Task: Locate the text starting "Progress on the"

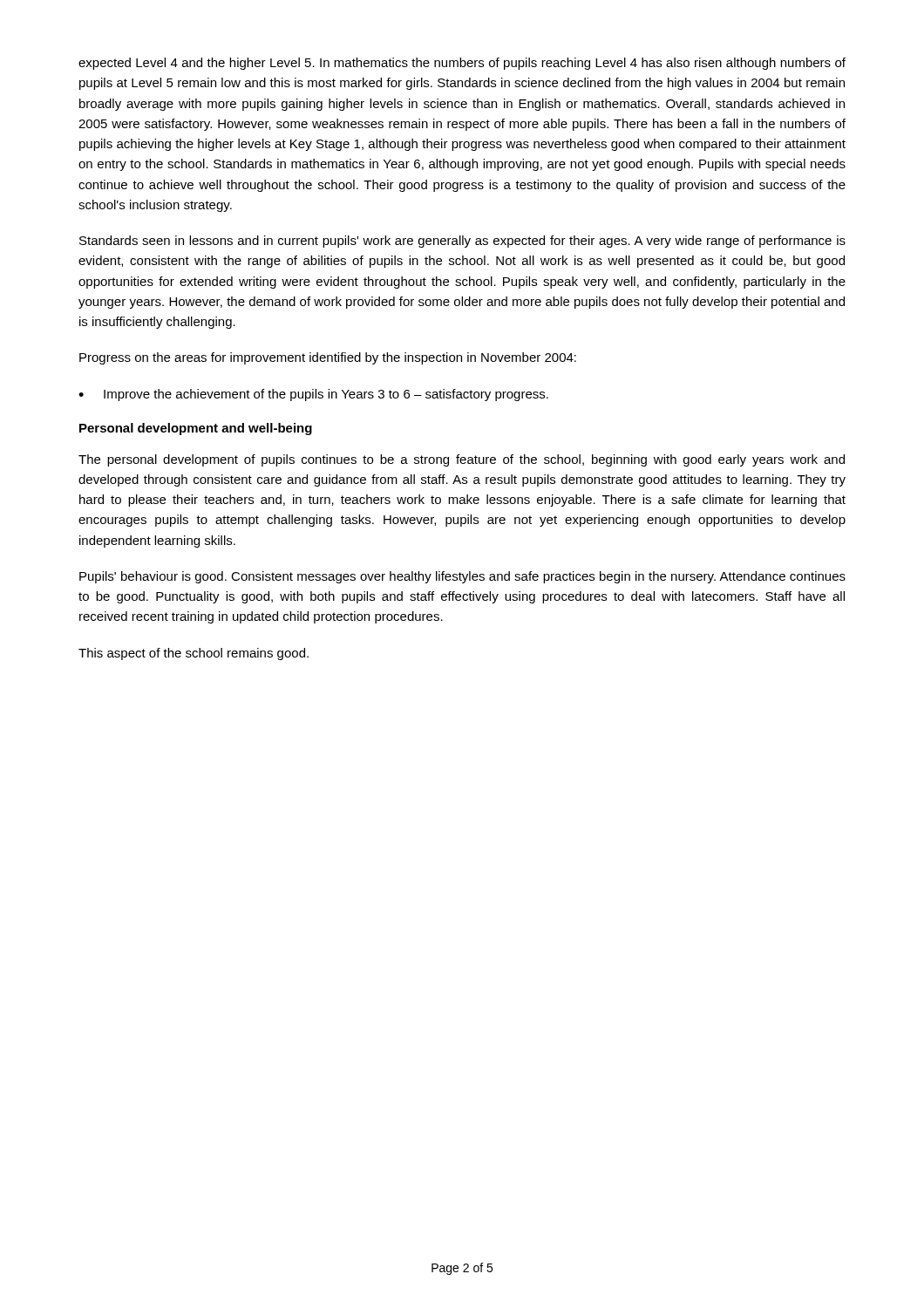Action: (x=328, y=357)
